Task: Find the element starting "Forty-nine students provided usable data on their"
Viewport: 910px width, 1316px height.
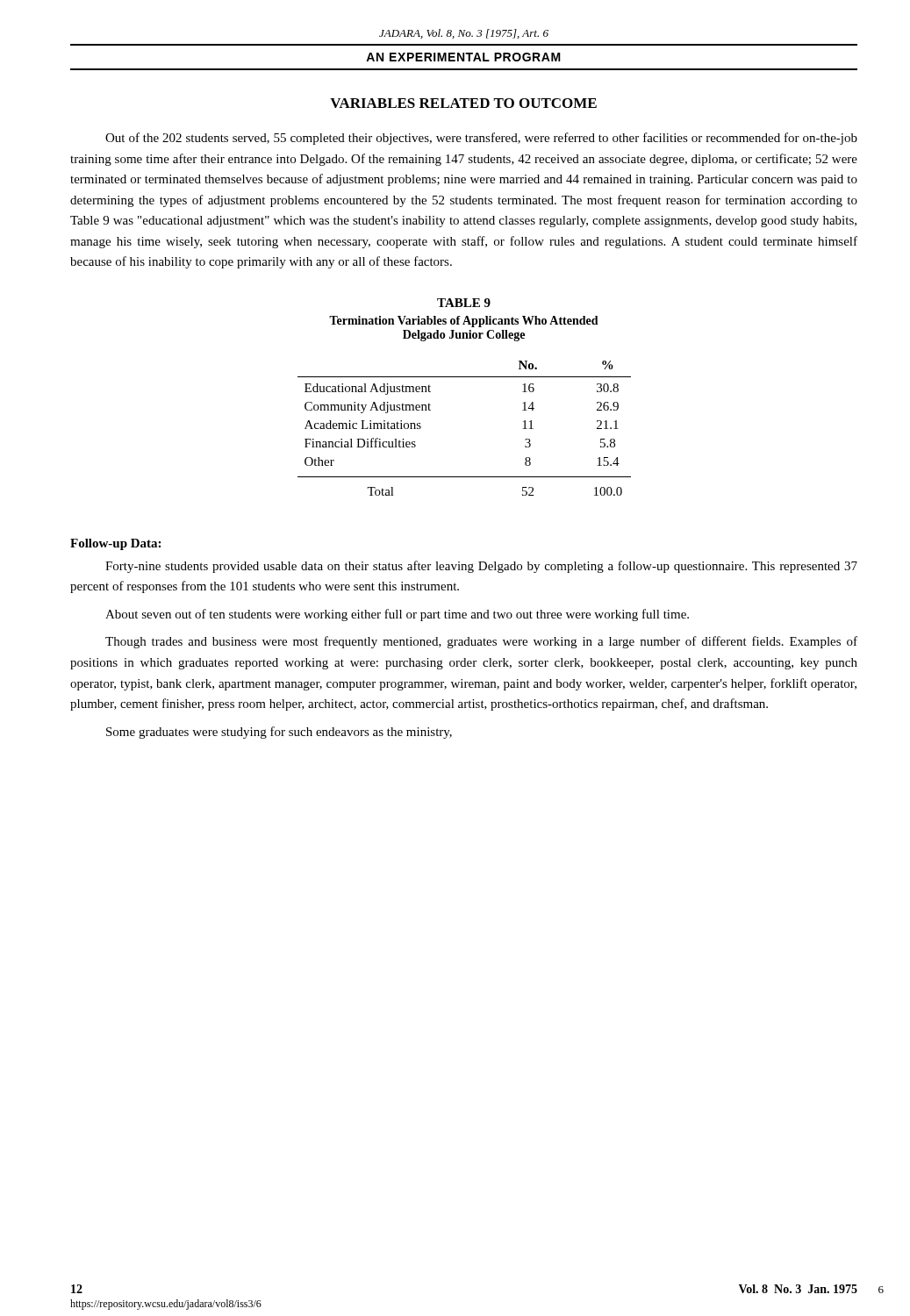Action: 464,576
